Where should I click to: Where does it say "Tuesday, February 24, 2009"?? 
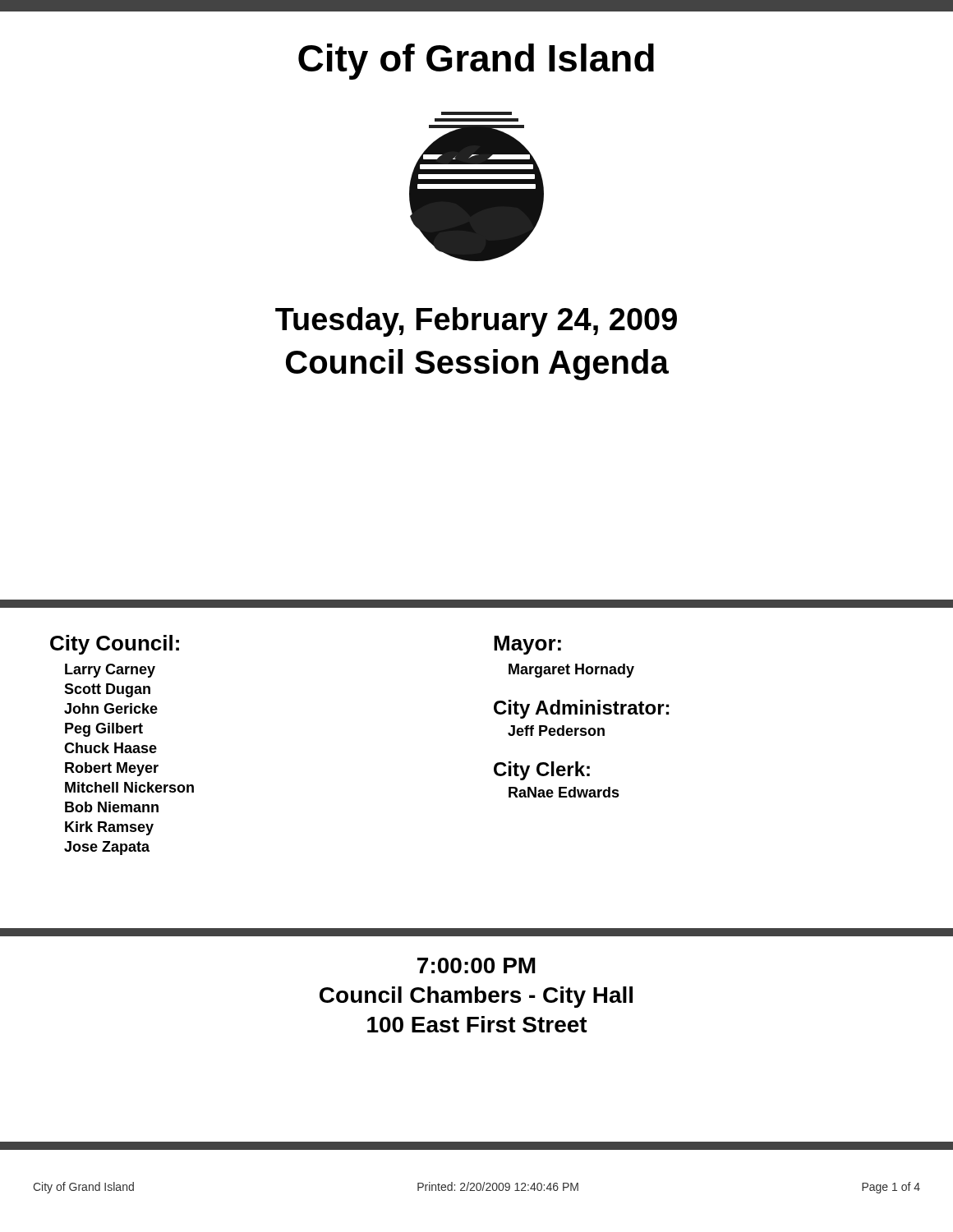[x=476, y=320]
